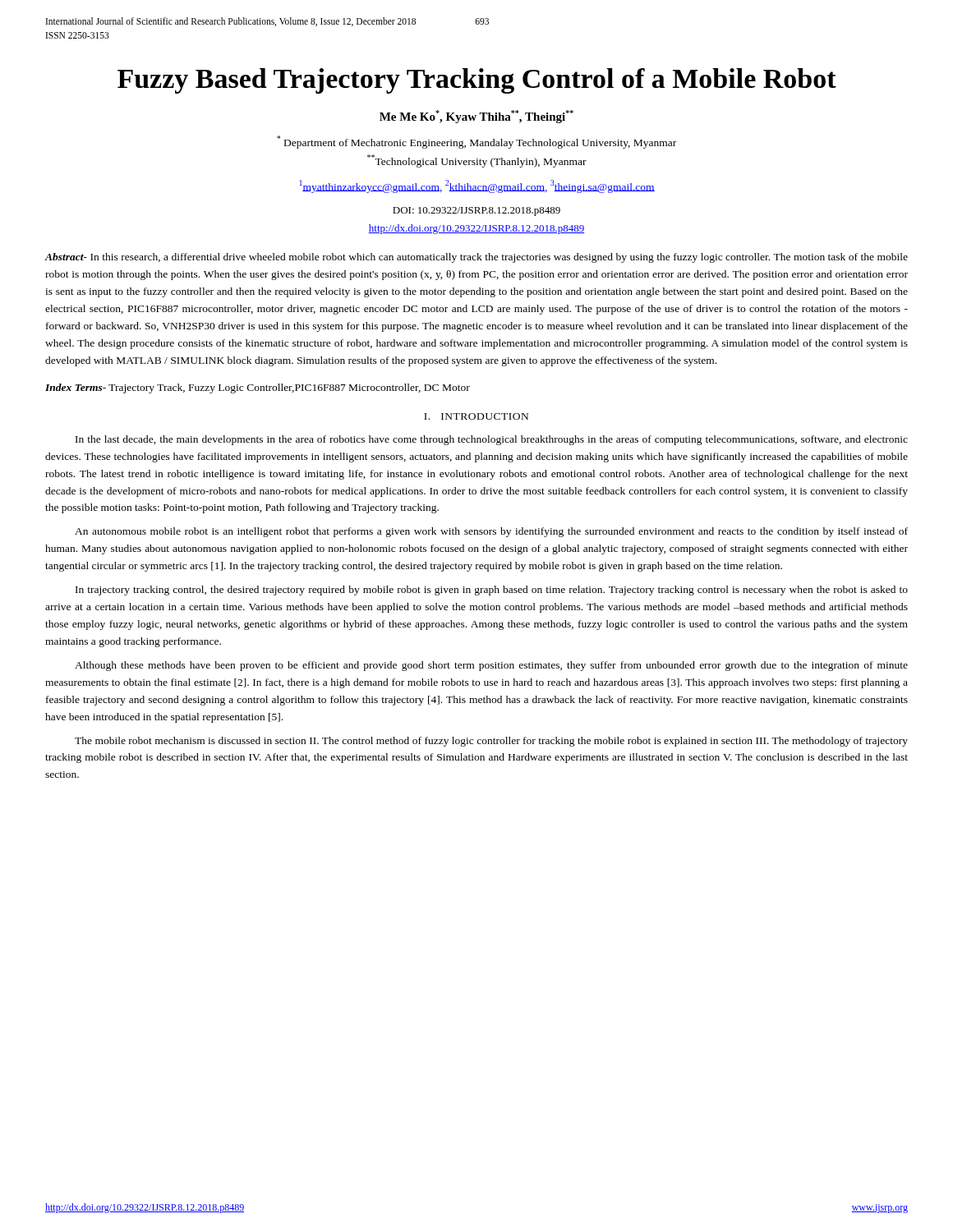
Task: Locate the text block that says "In the last decade, the main"
Action: 476,473
